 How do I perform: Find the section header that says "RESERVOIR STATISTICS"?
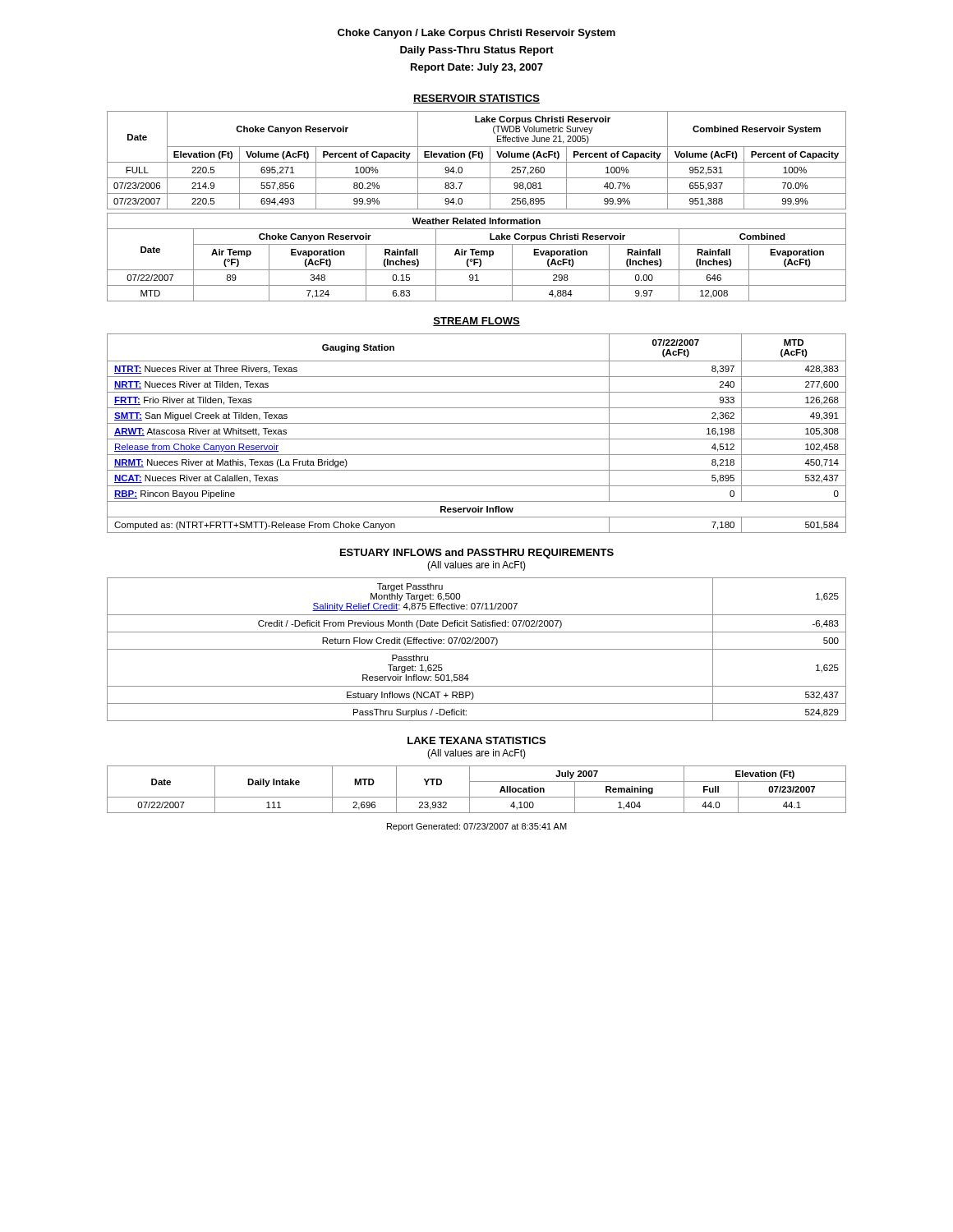click(476, 98)
